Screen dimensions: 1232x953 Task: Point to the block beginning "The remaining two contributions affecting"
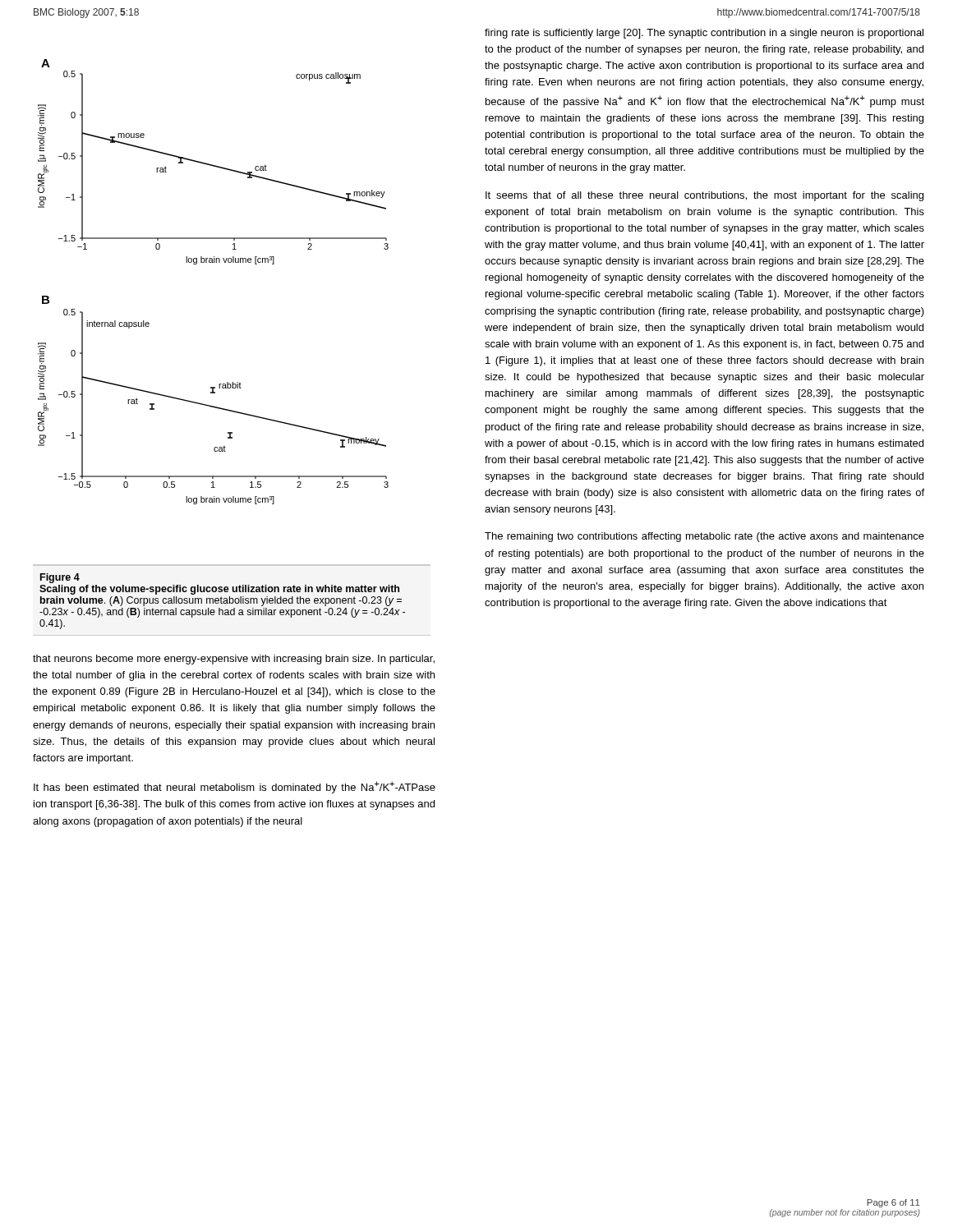pos(704,569)
